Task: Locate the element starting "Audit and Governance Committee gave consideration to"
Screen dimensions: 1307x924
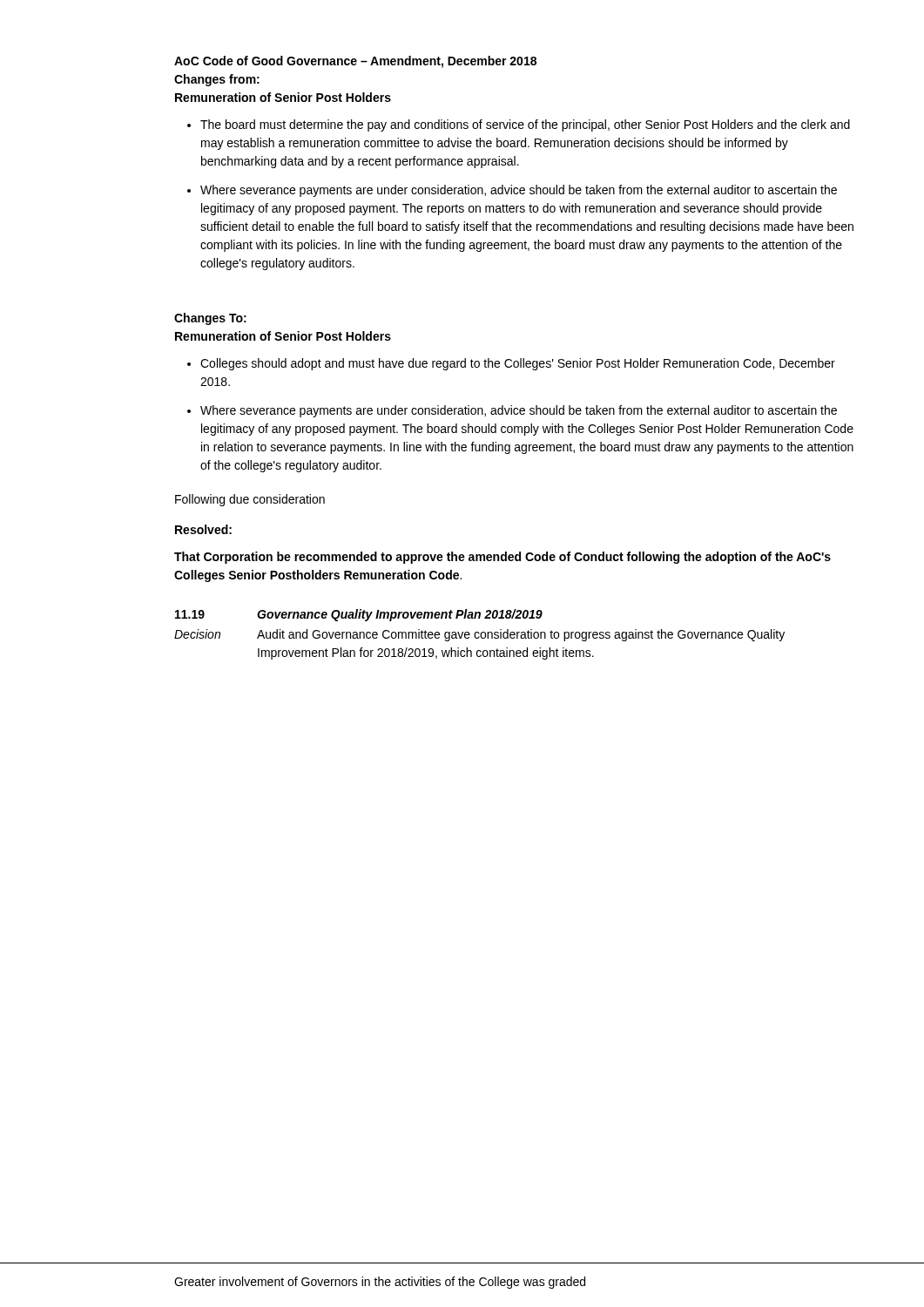Action: (521, 644)
